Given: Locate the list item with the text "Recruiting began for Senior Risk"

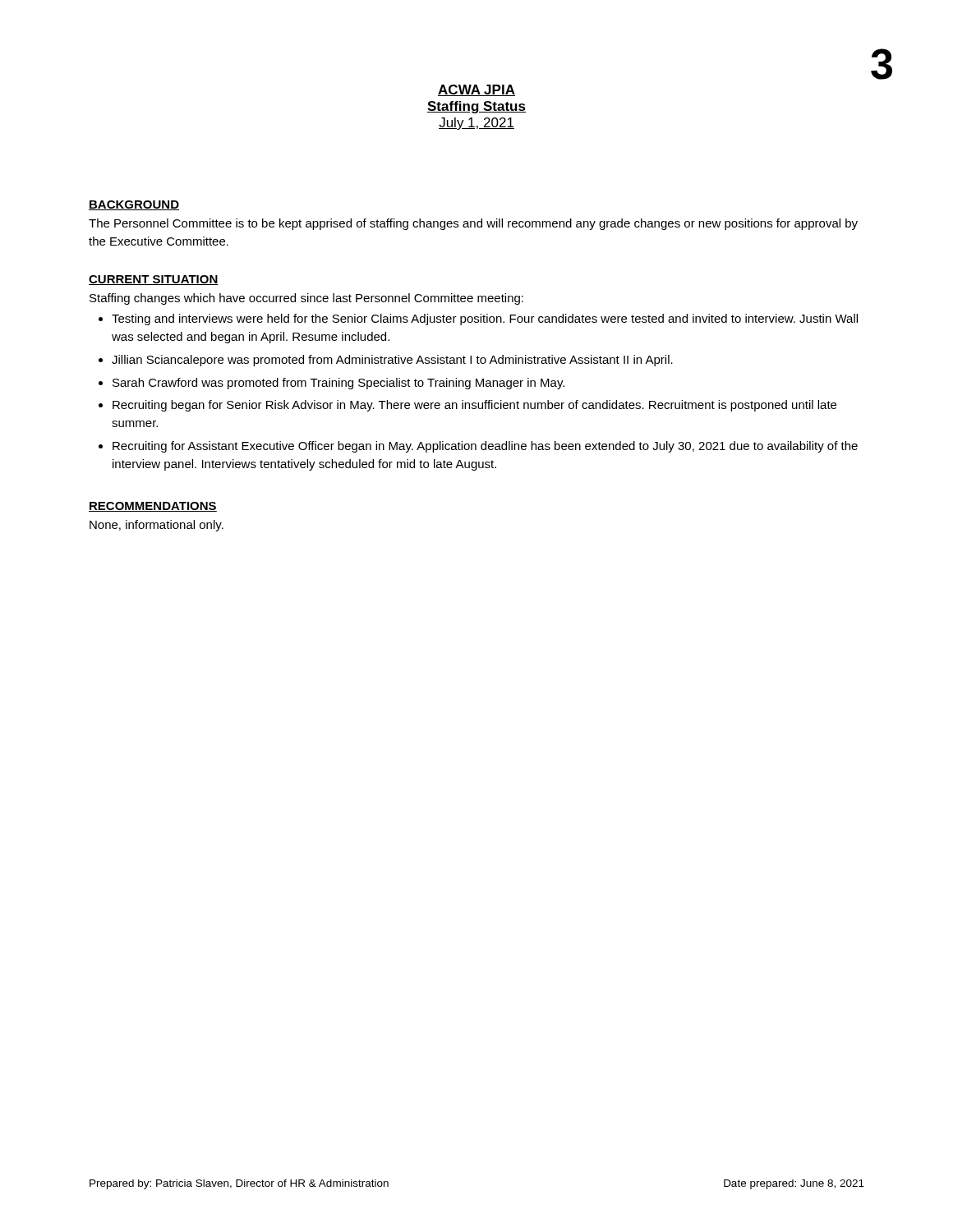Looking at the screenshot, I should tap(474, 414).
